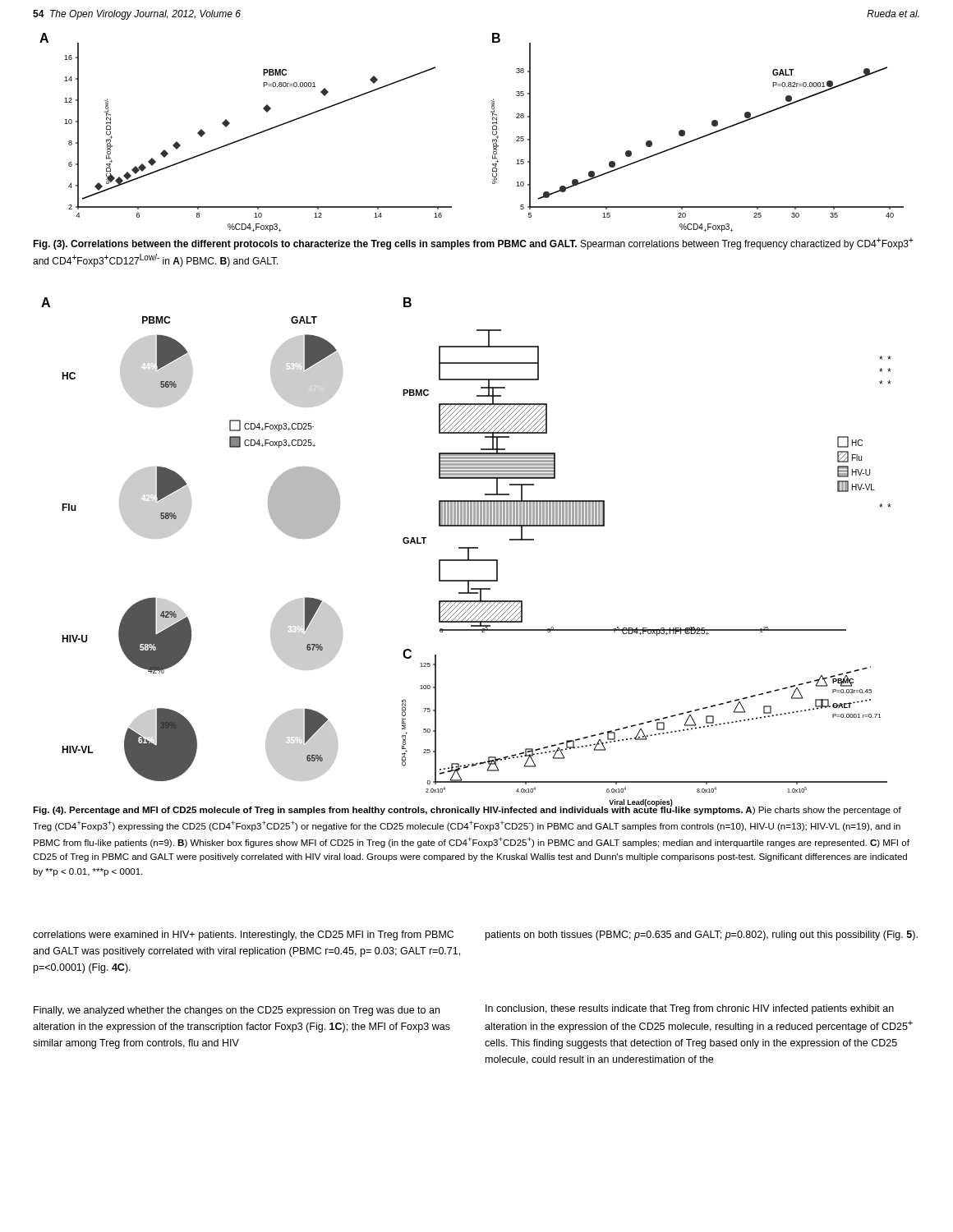Navigate to the block starting "Finally, we analyzed whether the changes on the"
The height and width of the screenshot is (1232, 953).
tap(241, 1027)
